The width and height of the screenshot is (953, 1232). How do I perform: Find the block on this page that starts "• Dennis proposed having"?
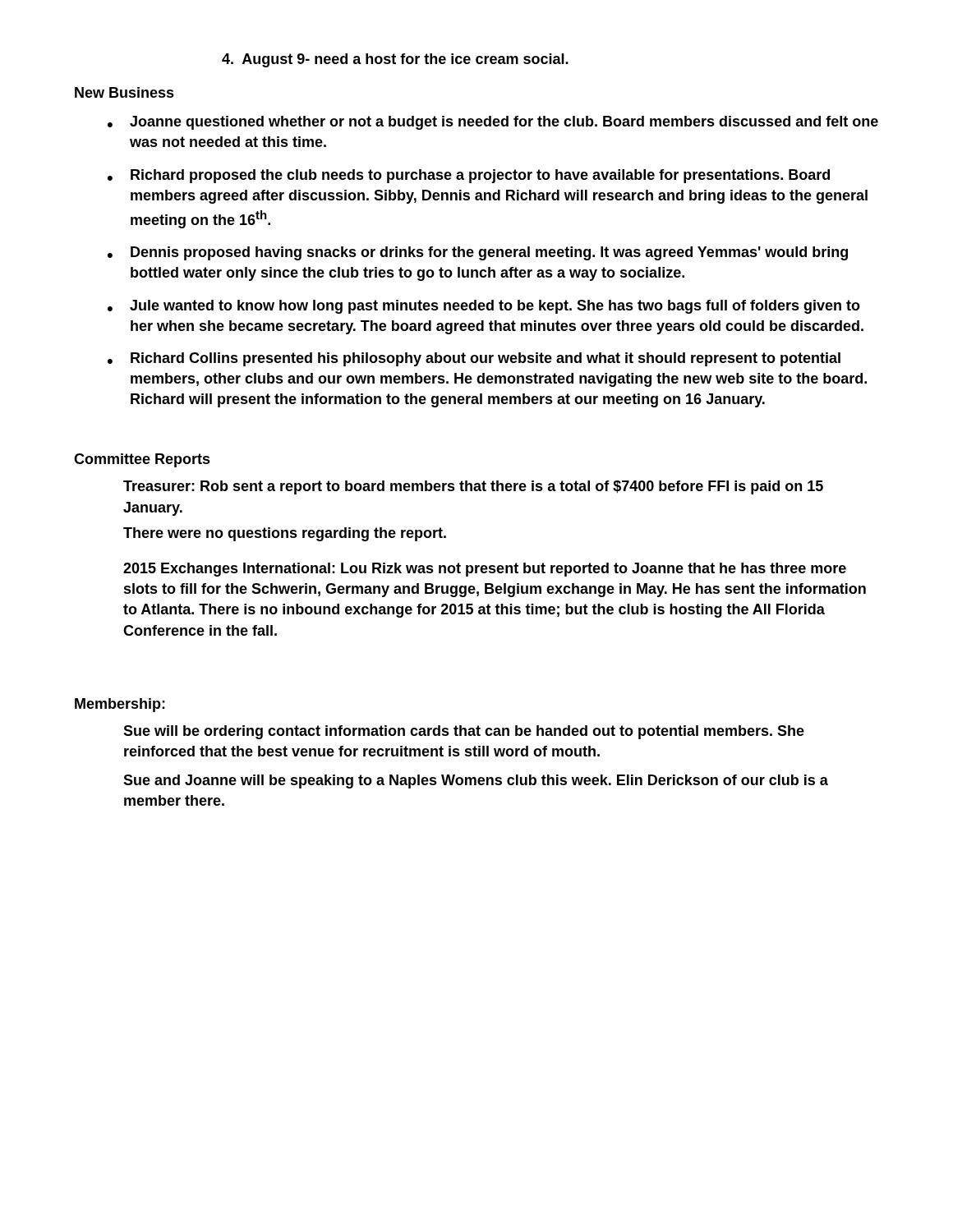point(493,263)
